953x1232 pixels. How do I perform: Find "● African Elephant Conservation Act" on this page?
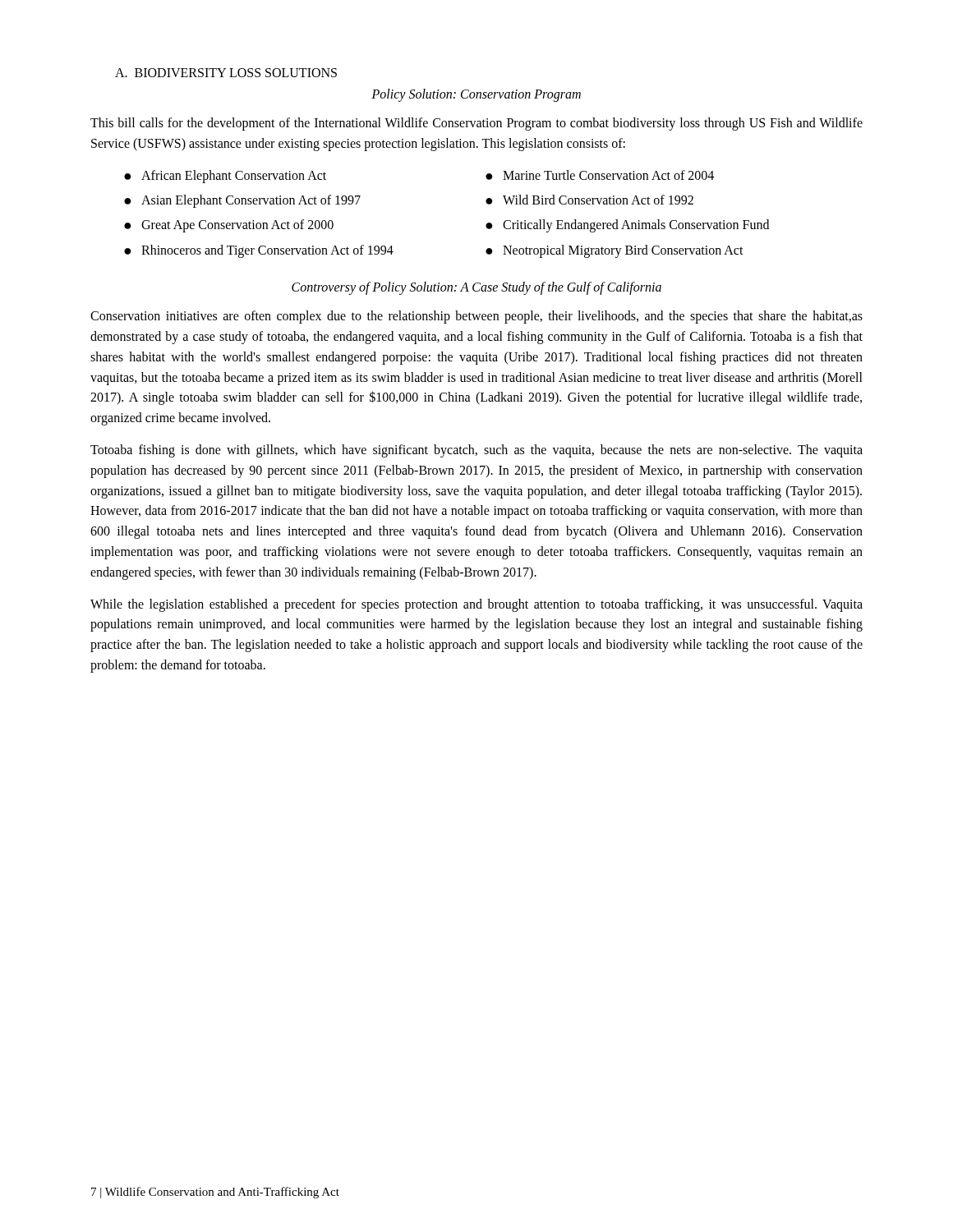click(x=300, y=176)
